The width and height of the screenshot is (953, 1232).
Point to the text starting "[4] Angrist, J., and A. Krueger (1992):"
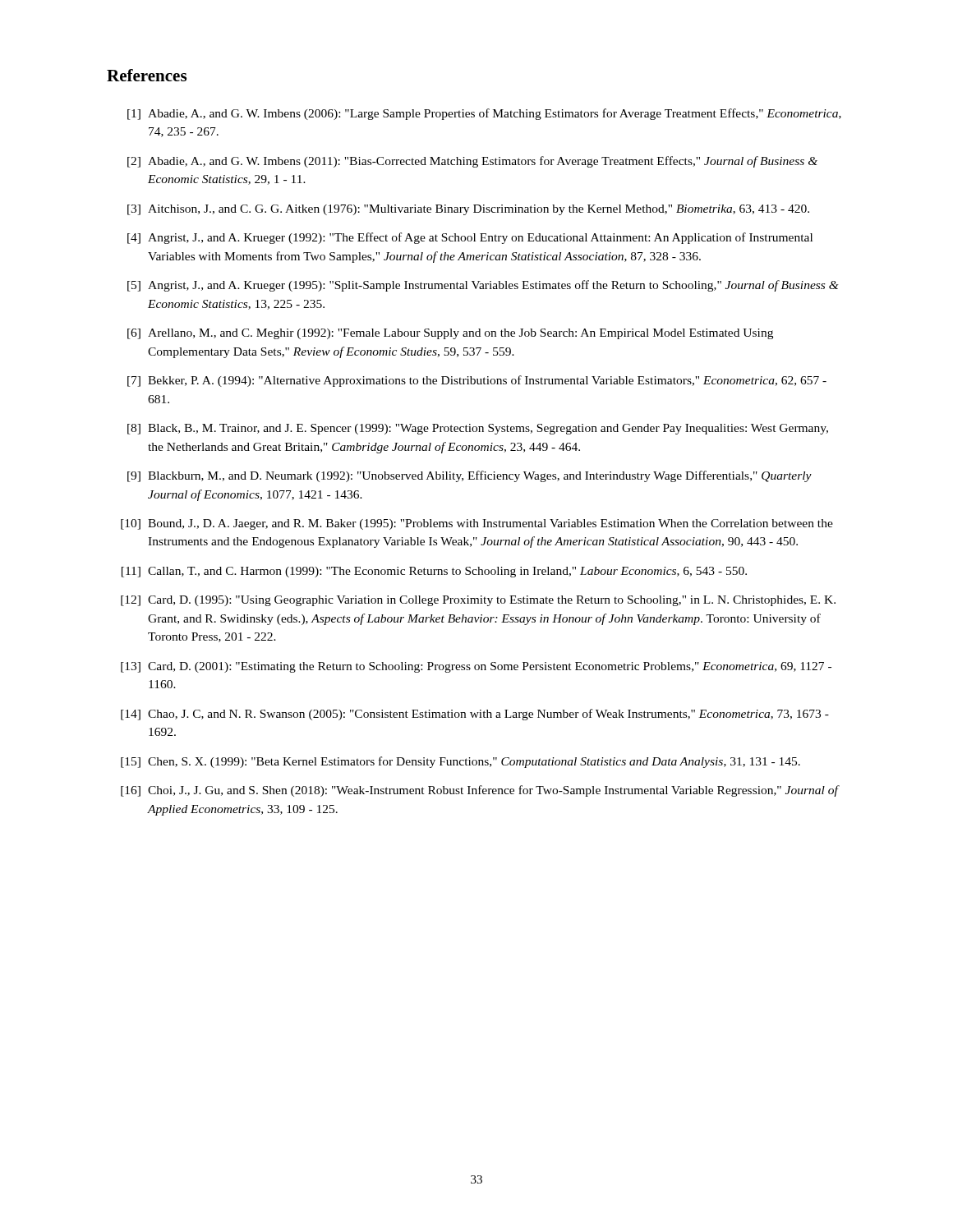click(x=476, y=247)
